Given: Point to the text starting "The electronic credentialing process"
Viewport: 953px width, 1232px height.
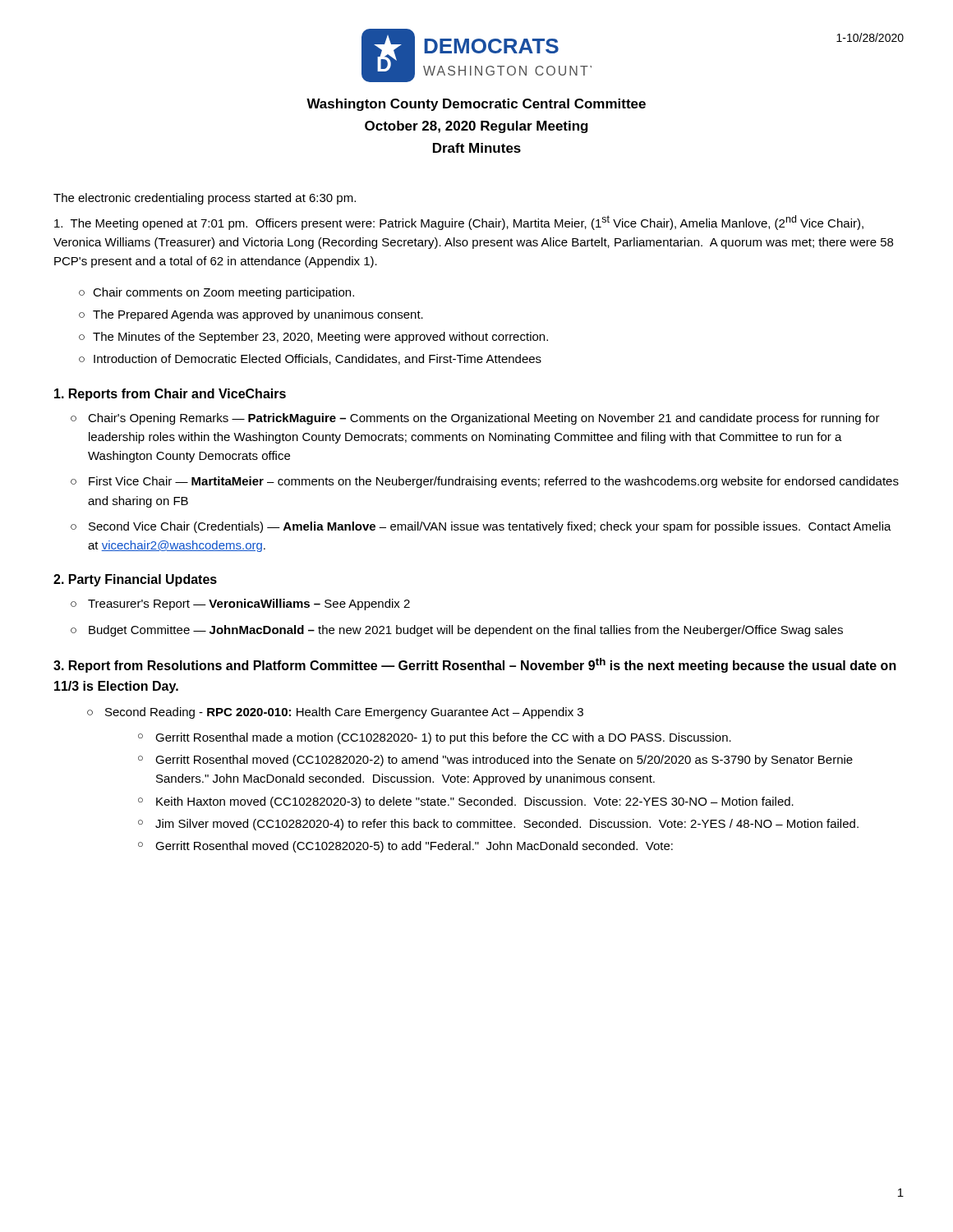Looking at the screenshot, I should point(205,197).
